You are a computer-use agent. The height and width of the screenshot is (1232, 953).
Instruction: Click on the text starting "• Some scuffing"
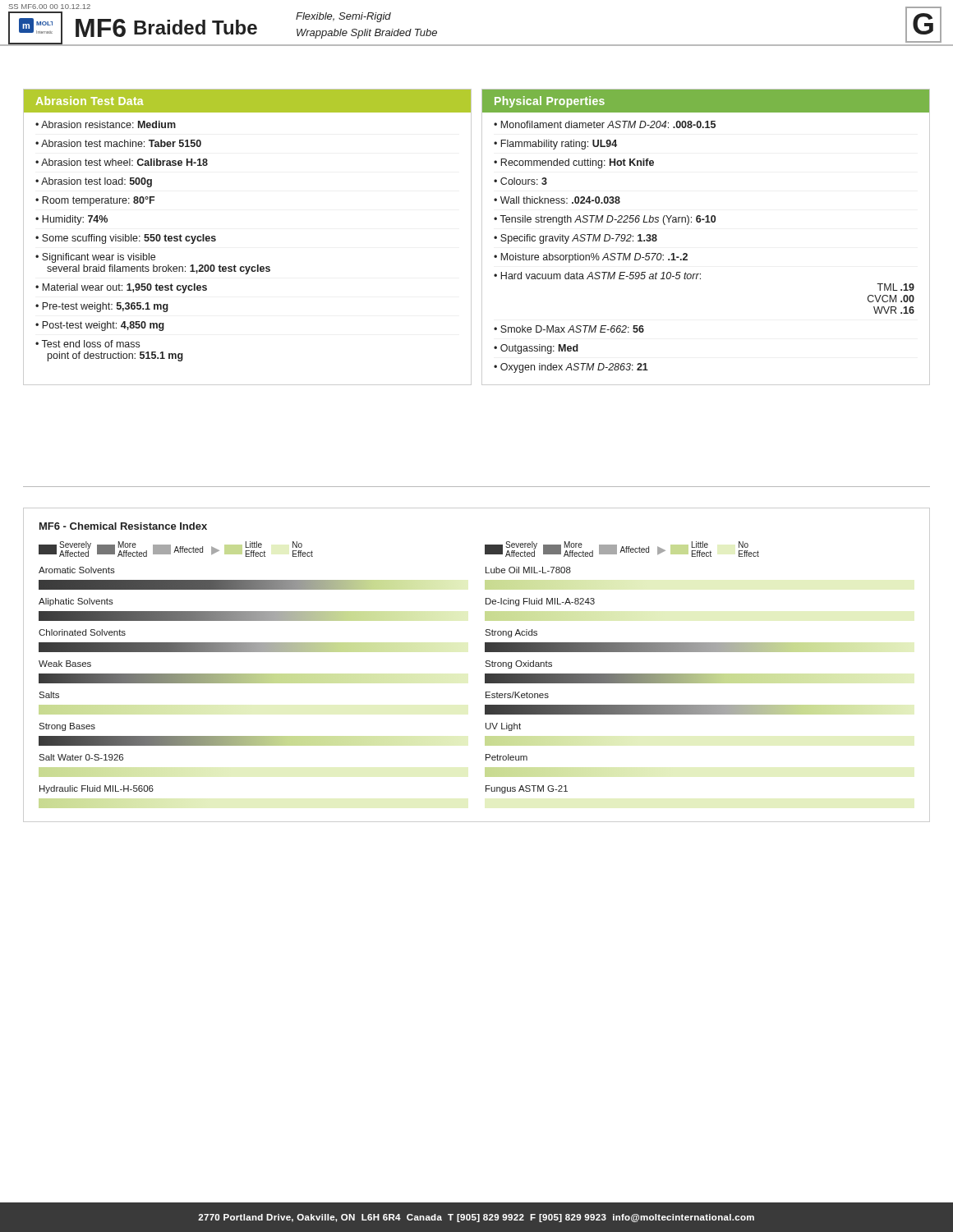click(126, 238)
